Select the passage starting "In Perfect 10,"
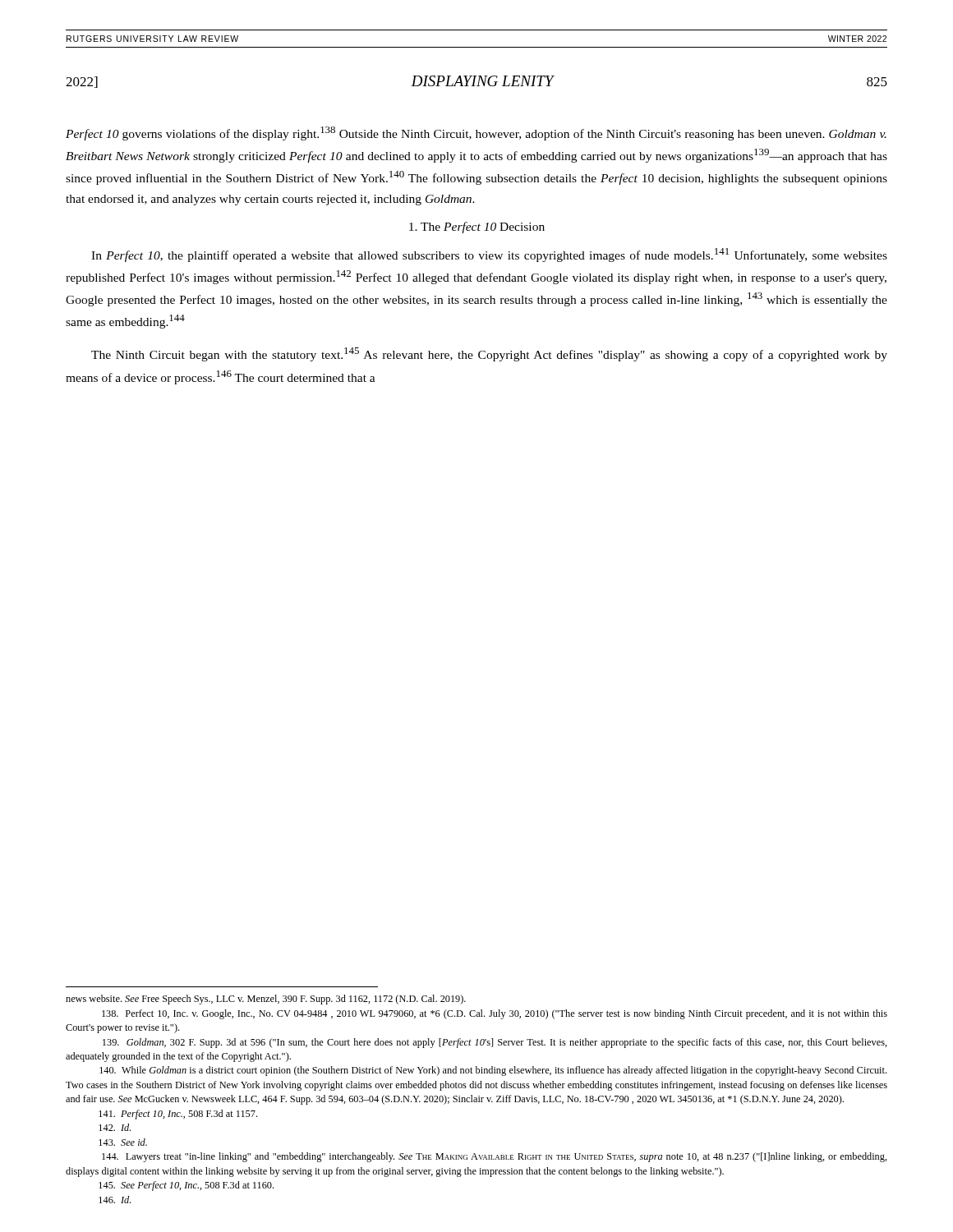The height and width of the screenshot is (1232, 953). pos(476,315)
